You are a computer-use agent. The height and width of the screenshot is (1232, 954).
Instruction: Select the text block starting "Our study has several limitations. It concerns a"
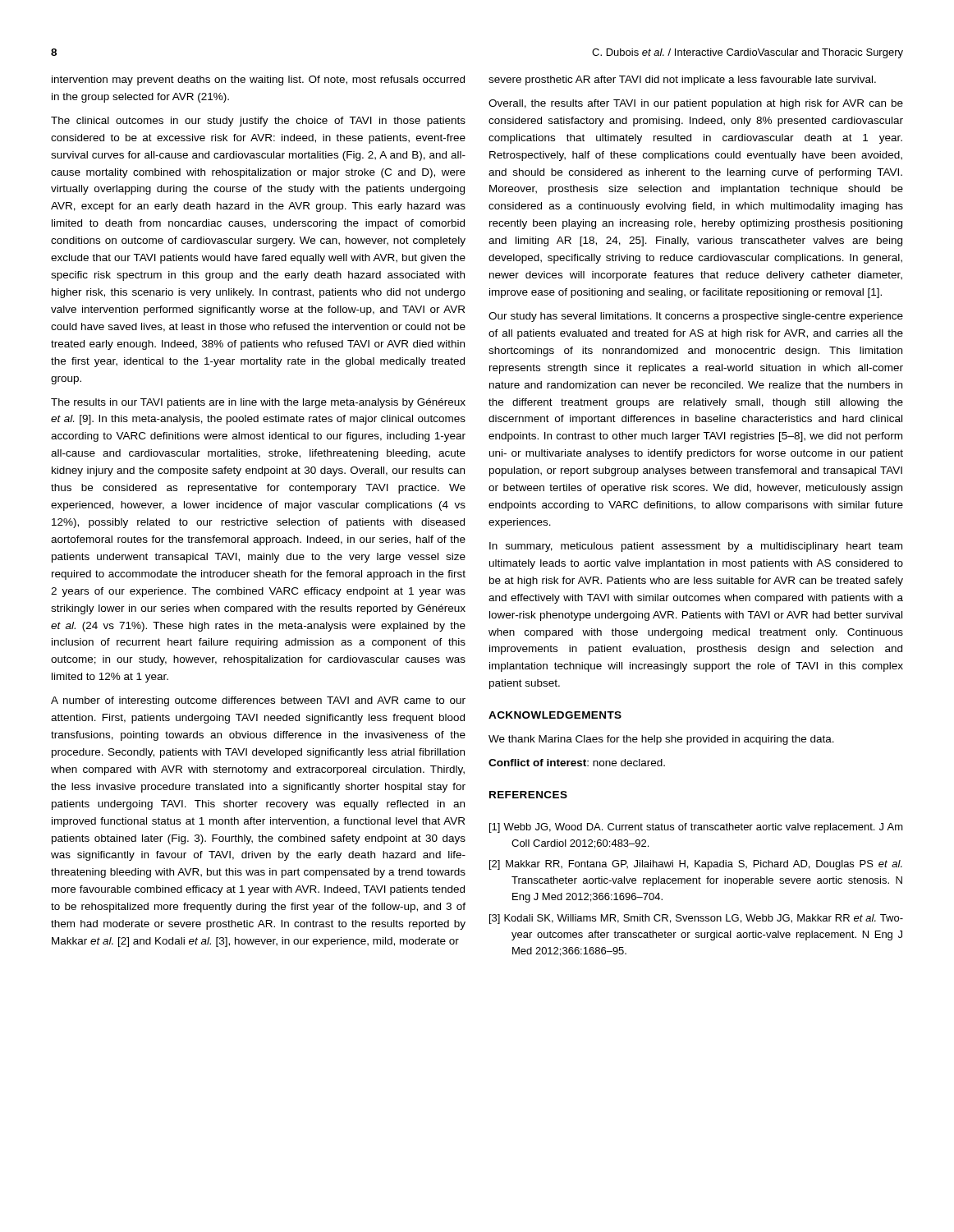click(696, 420)
